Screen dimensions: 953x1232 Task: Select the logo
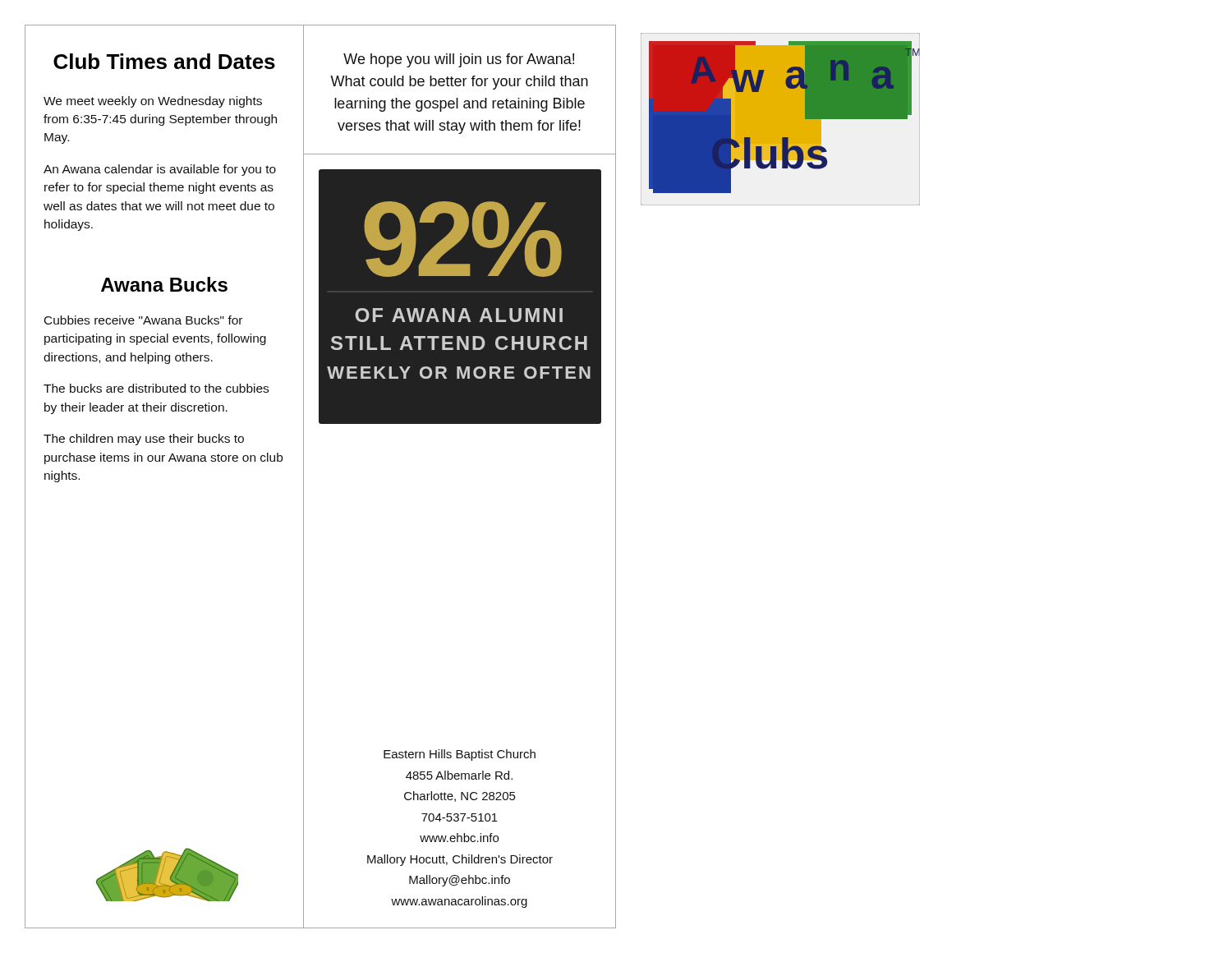click(x=780, y=119)
